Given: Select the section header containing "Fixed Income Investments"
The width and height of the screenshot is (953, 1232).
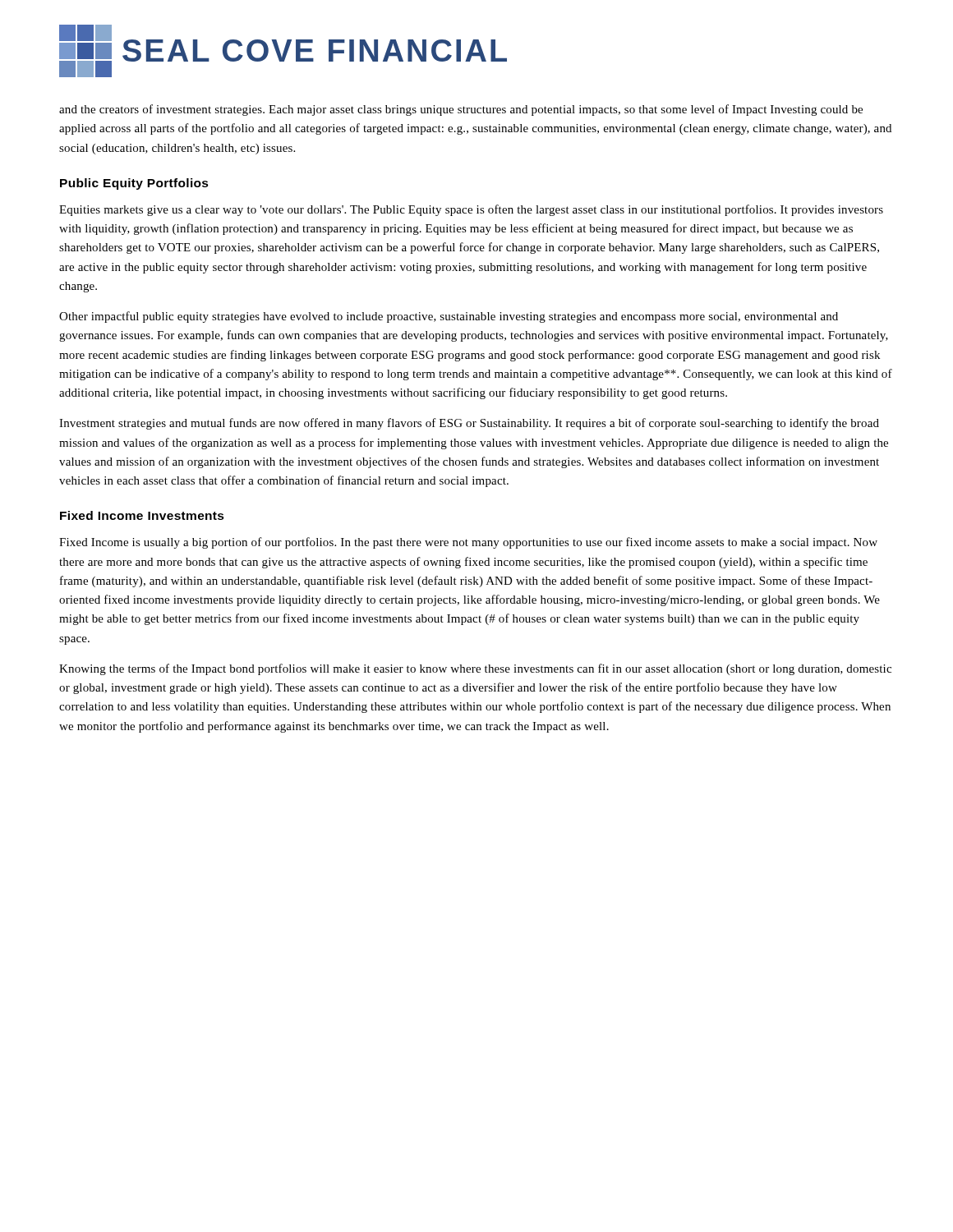Looking at the screenshot, I should click(142, 516).
